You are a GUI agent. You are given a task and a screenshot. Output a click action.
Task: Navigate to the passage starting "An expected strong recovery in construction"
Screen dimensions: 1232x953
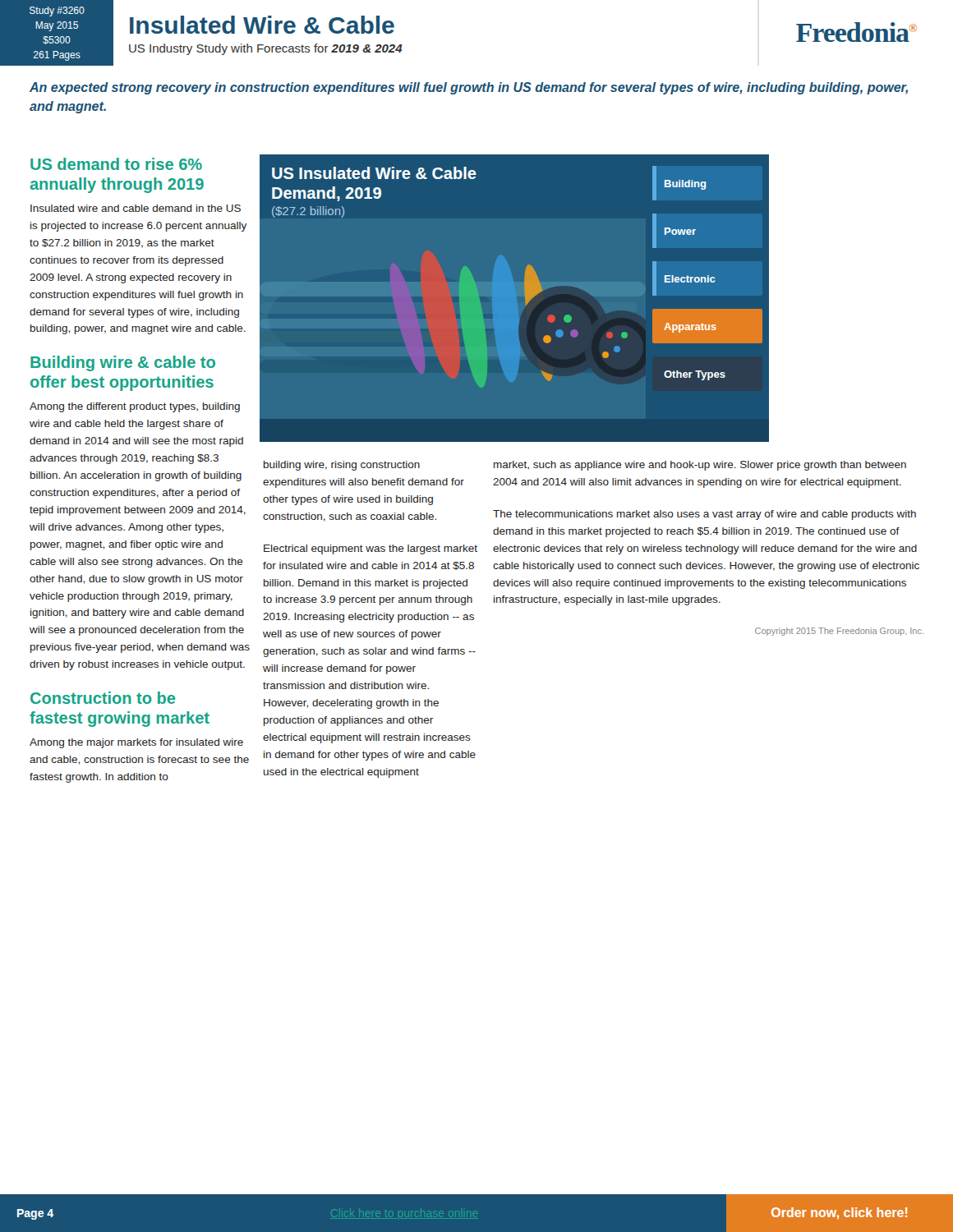[x=476, y=97]
